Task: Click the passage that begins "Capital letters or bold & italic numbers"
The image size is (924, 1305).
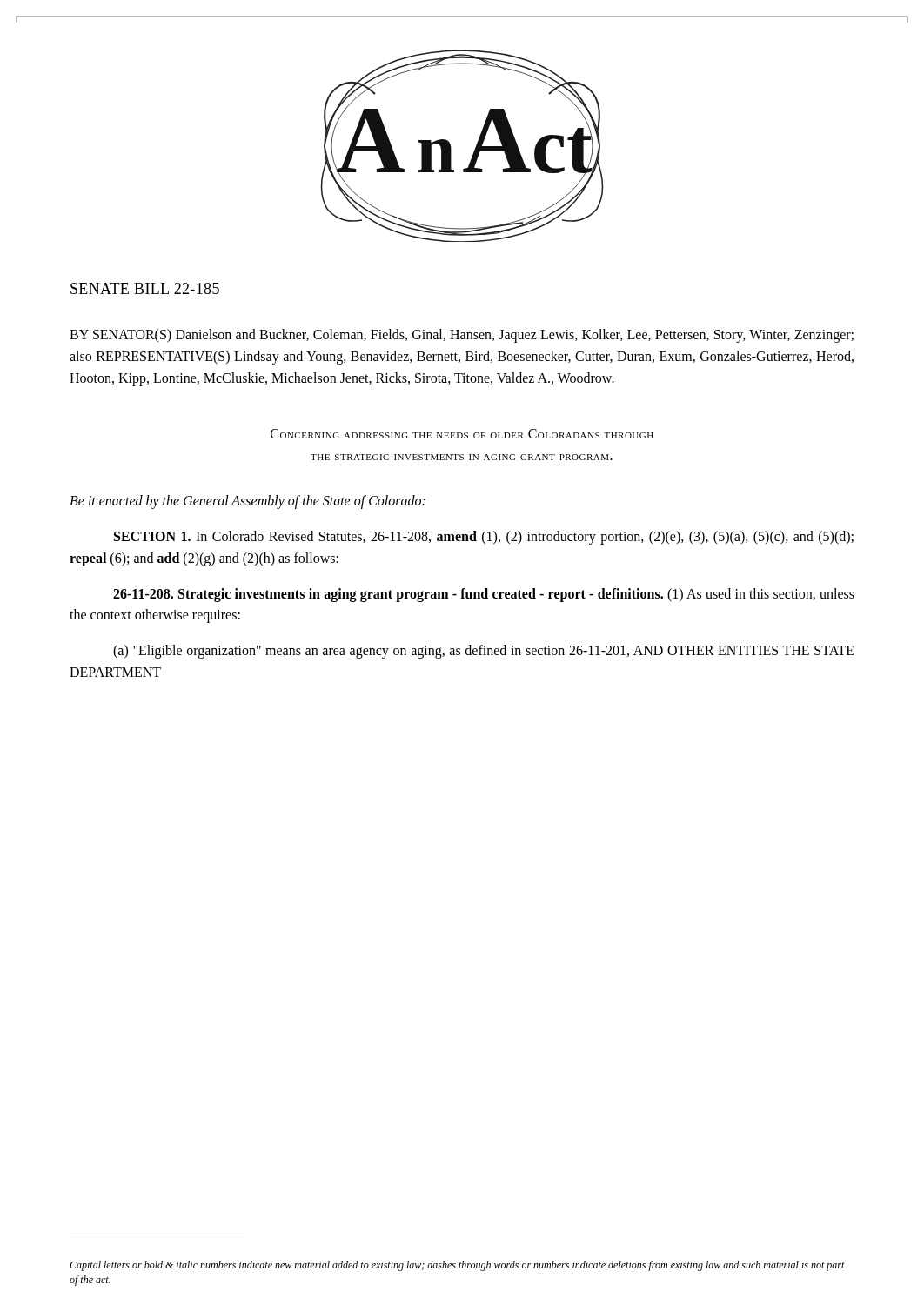Action: pos(457,1273)
